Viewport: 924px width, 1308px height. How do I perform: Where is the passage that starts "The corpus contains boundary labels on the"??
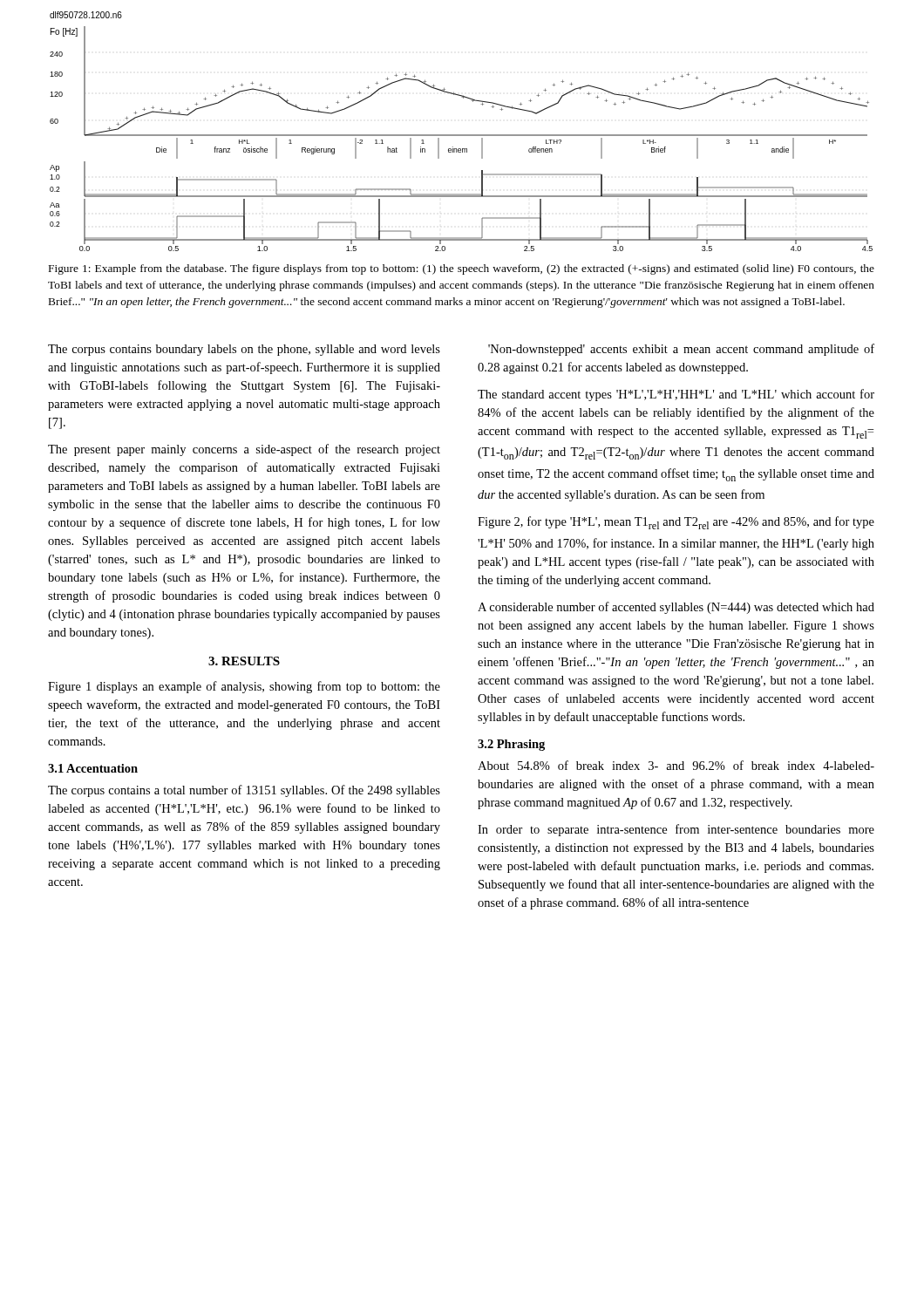tap(244, 386)
